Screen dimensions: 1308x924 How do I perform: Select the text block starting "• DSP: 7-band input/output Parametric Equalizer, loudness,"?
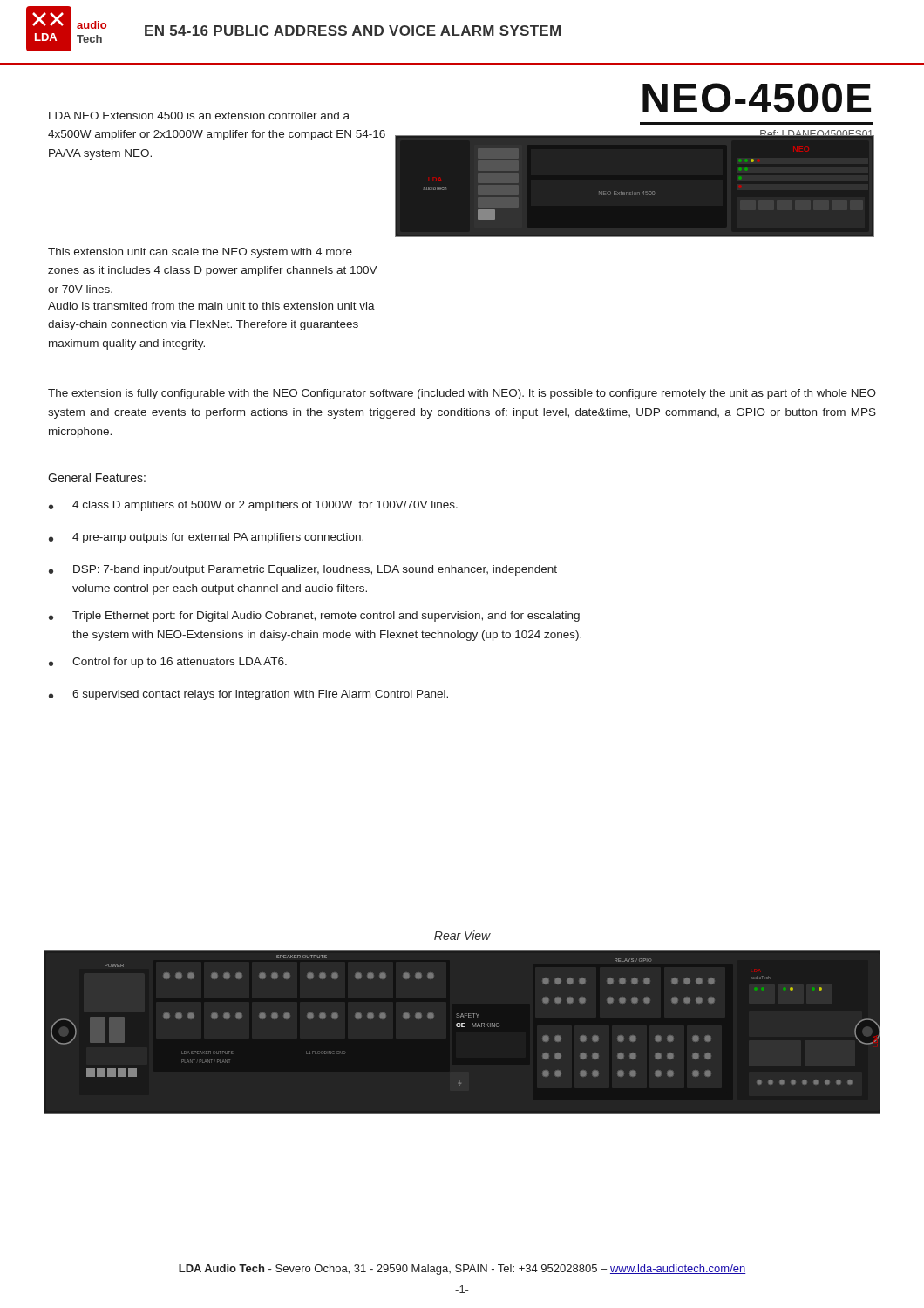point(303,579)
